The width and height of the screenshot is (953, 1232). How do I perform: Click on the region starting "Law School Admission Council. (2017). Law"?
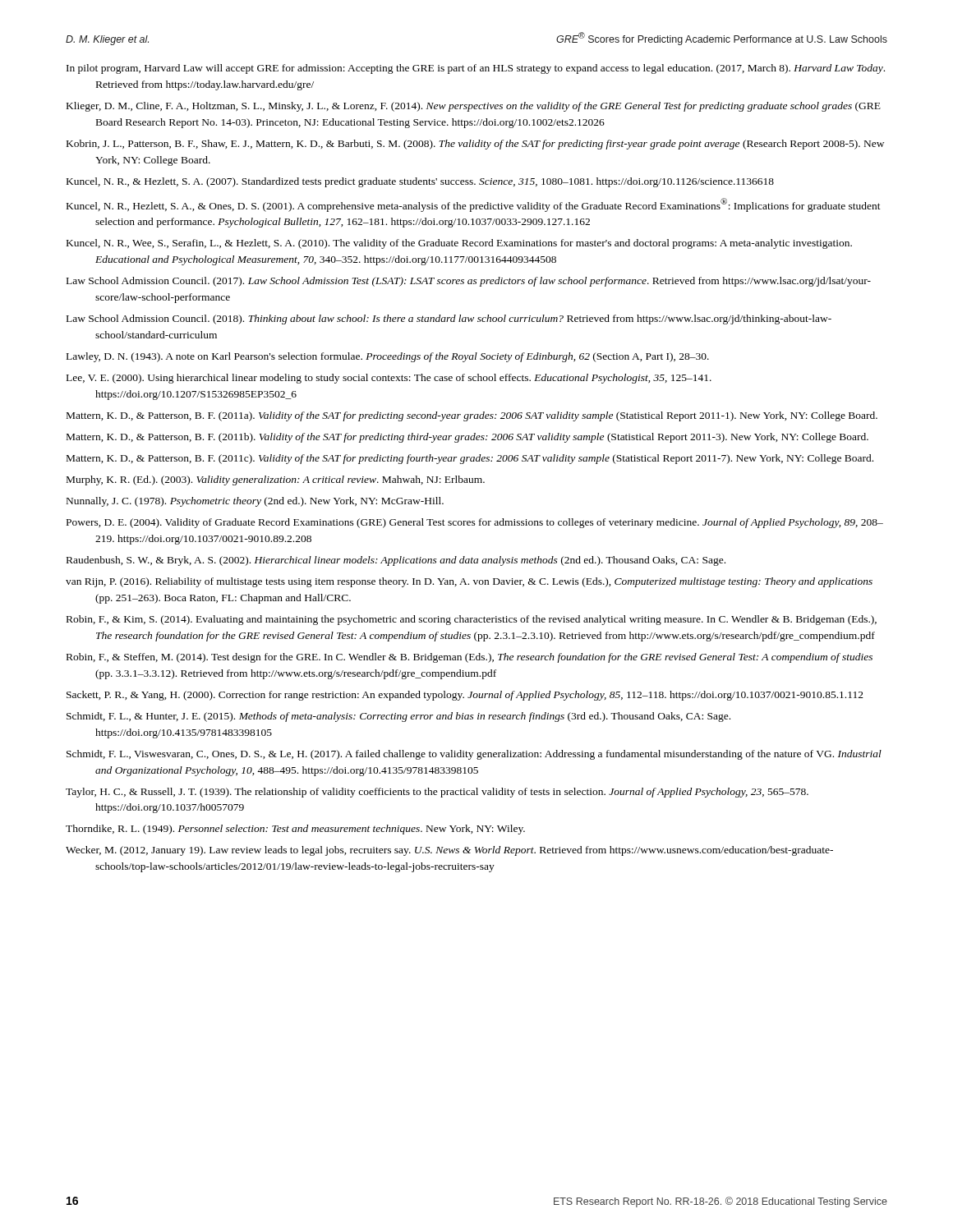click(468, 289)
